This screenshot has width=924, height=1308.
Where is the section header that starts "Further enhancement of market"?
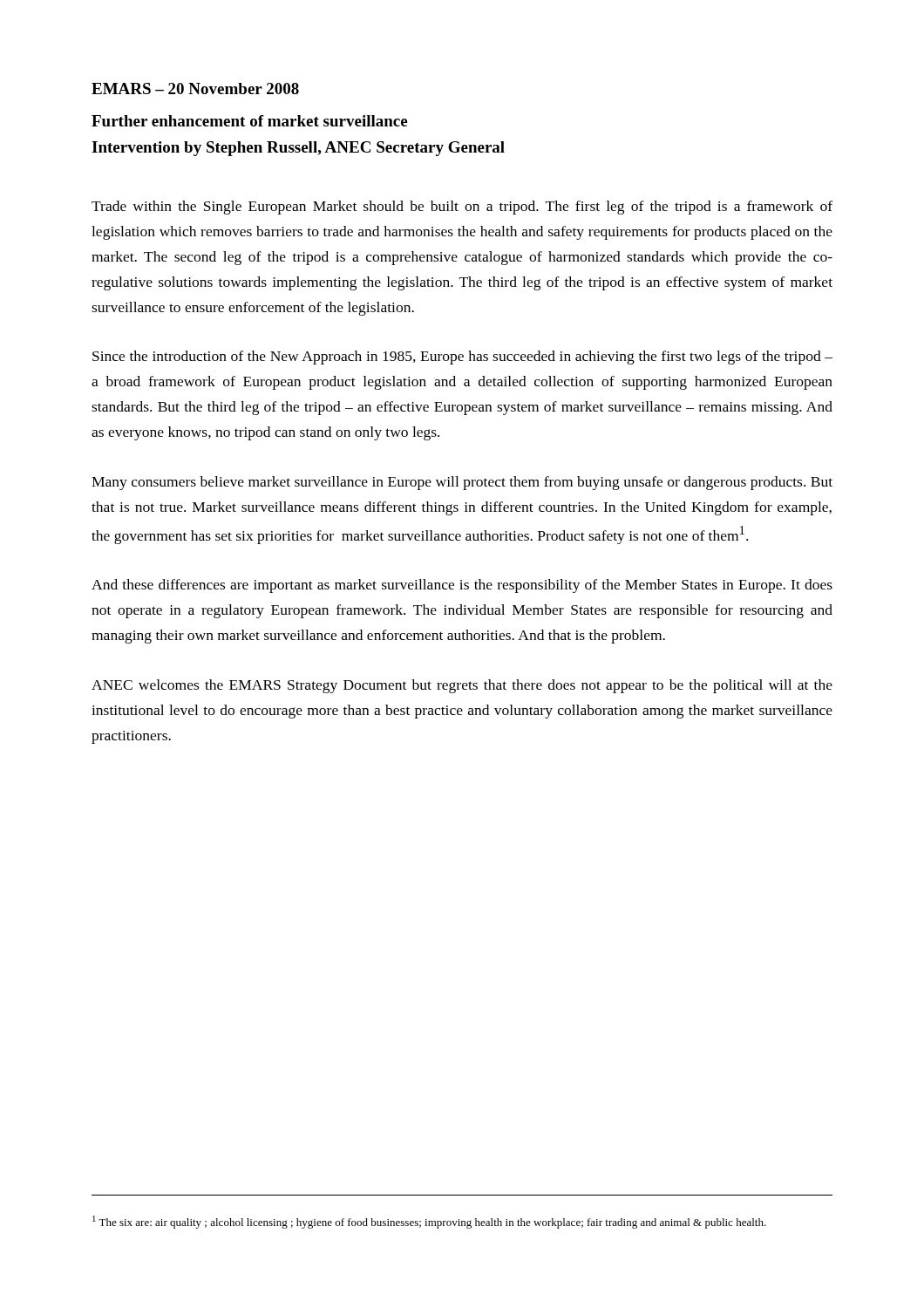tap(249, 121)
